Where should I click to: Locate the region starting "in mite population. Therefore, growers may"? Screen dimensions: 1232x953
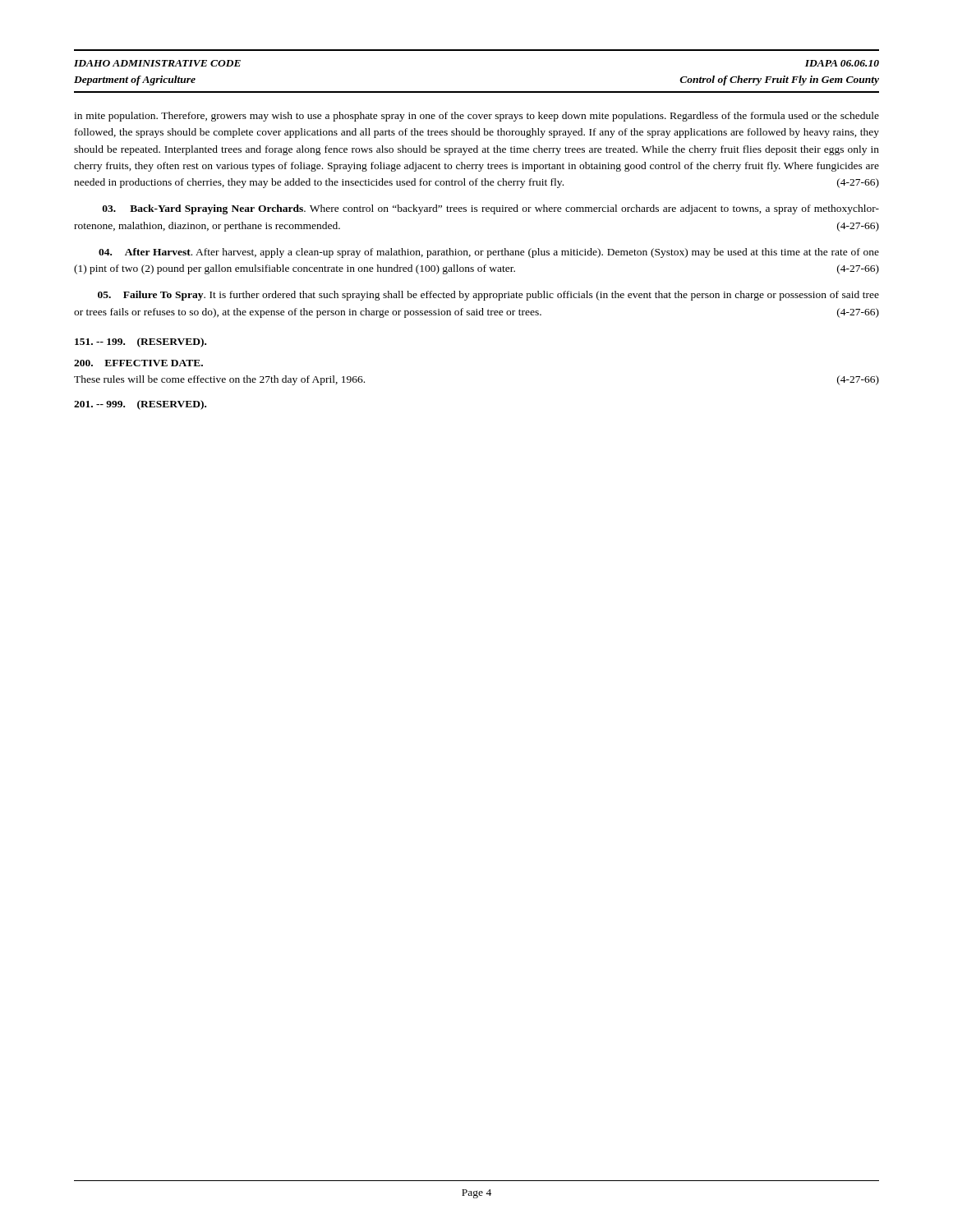[476, 150]
